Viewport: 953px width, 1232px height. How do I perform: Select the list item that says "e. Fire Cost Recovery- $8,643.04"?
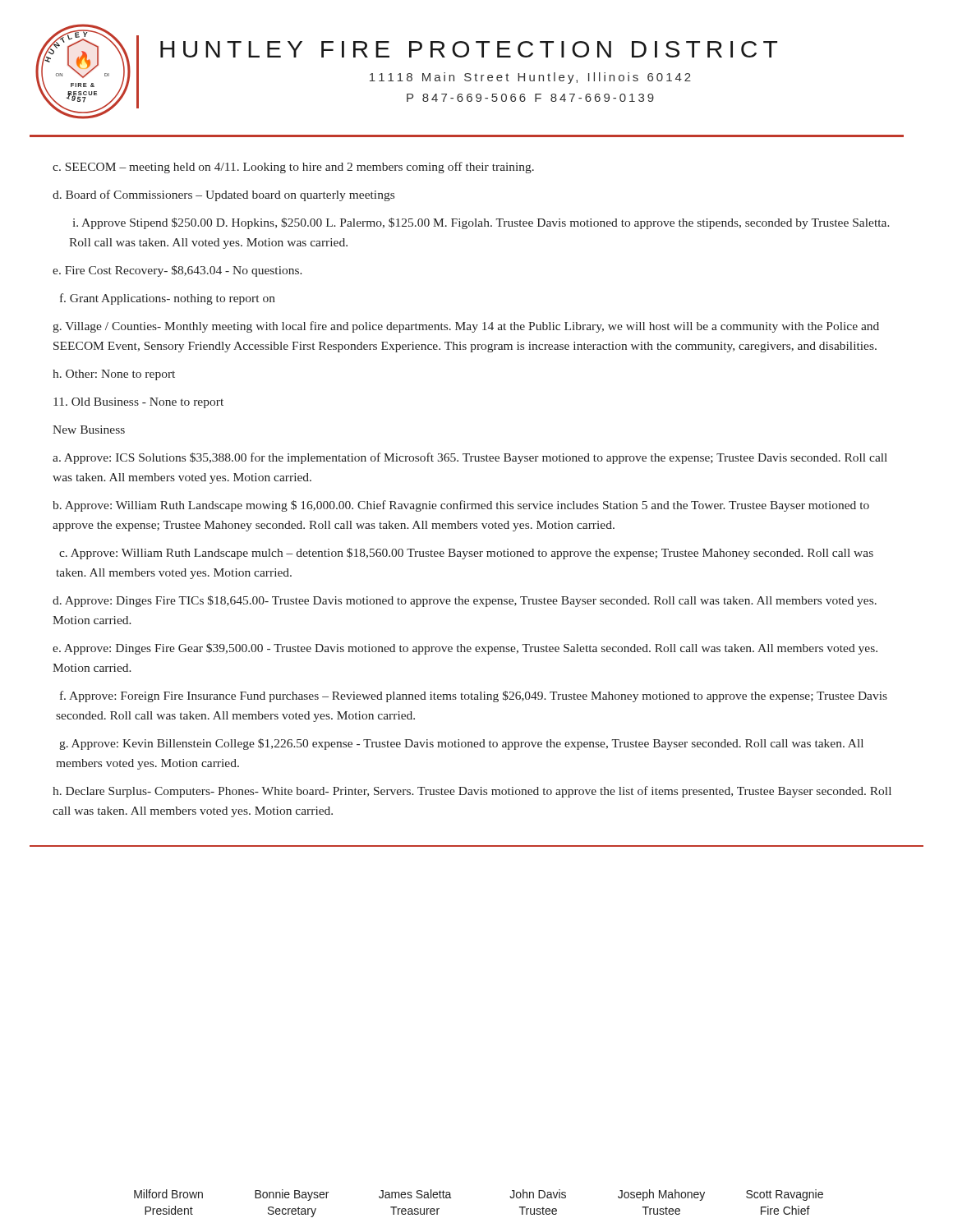[x=178, y=270]
